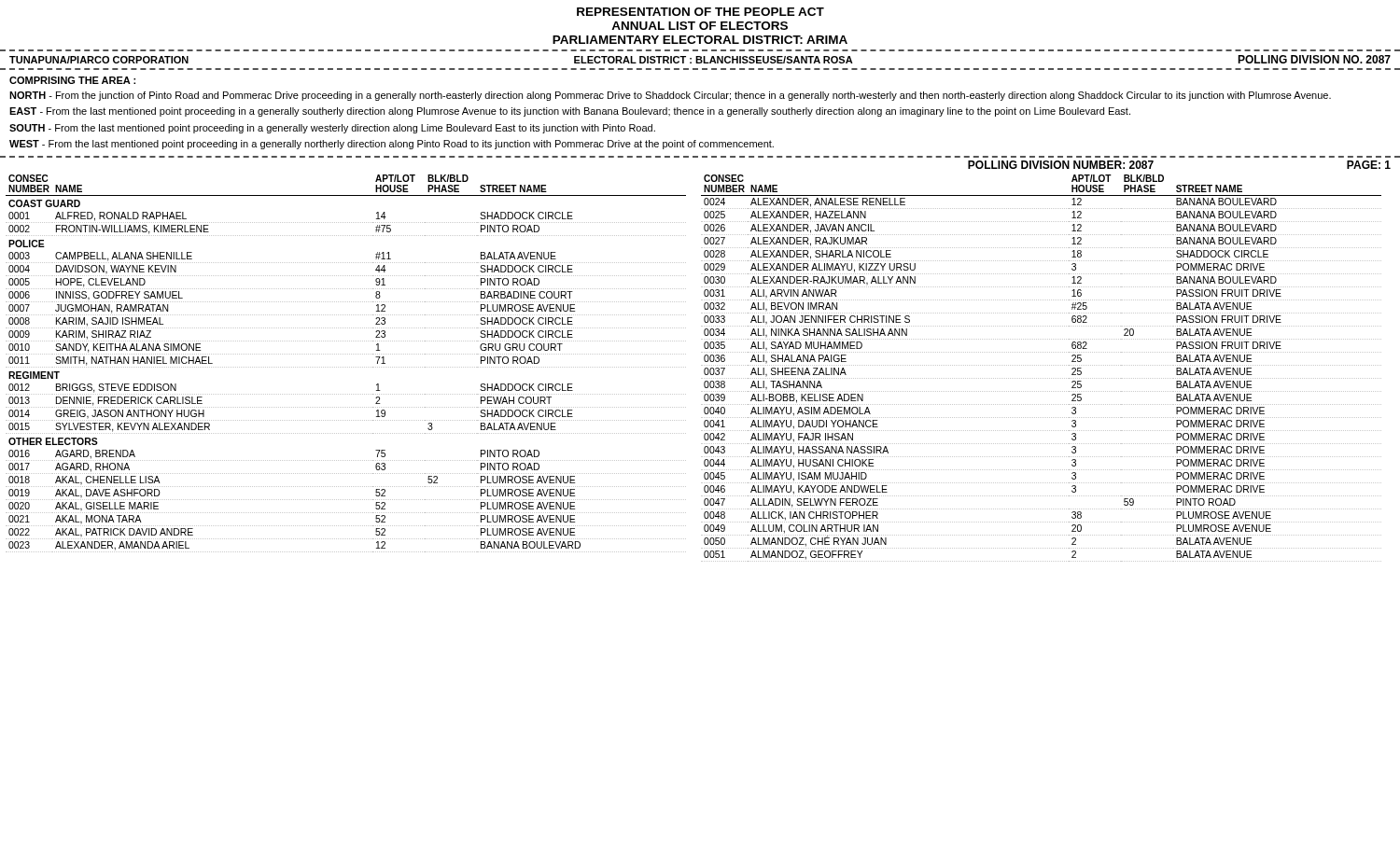Click on the table containing "PASSION FRUIT DRIVE"
1400x850 pixels.
point(1041,367)
